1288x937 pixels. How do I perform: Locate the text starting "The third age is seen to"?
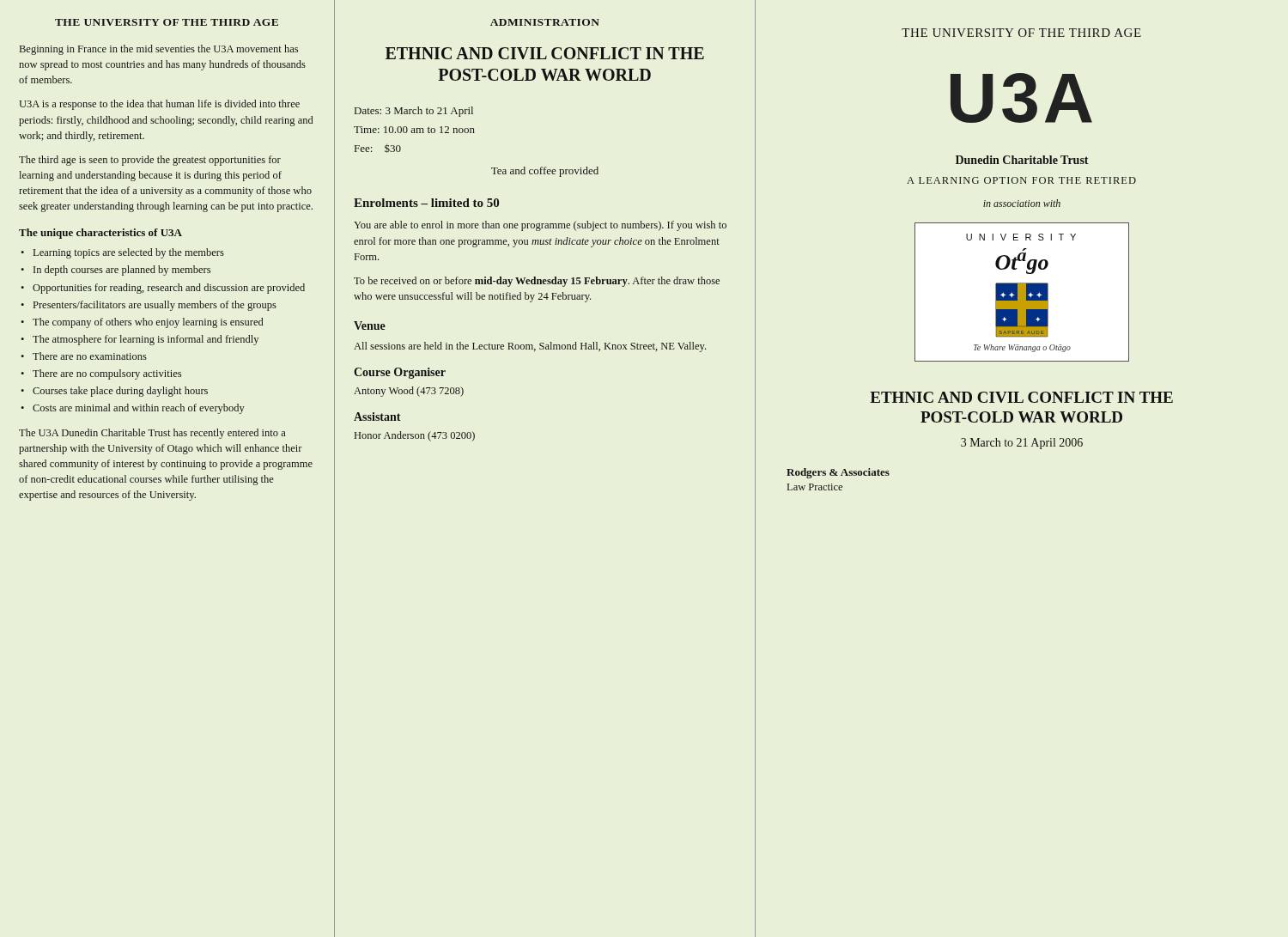(x=166, y=183)
